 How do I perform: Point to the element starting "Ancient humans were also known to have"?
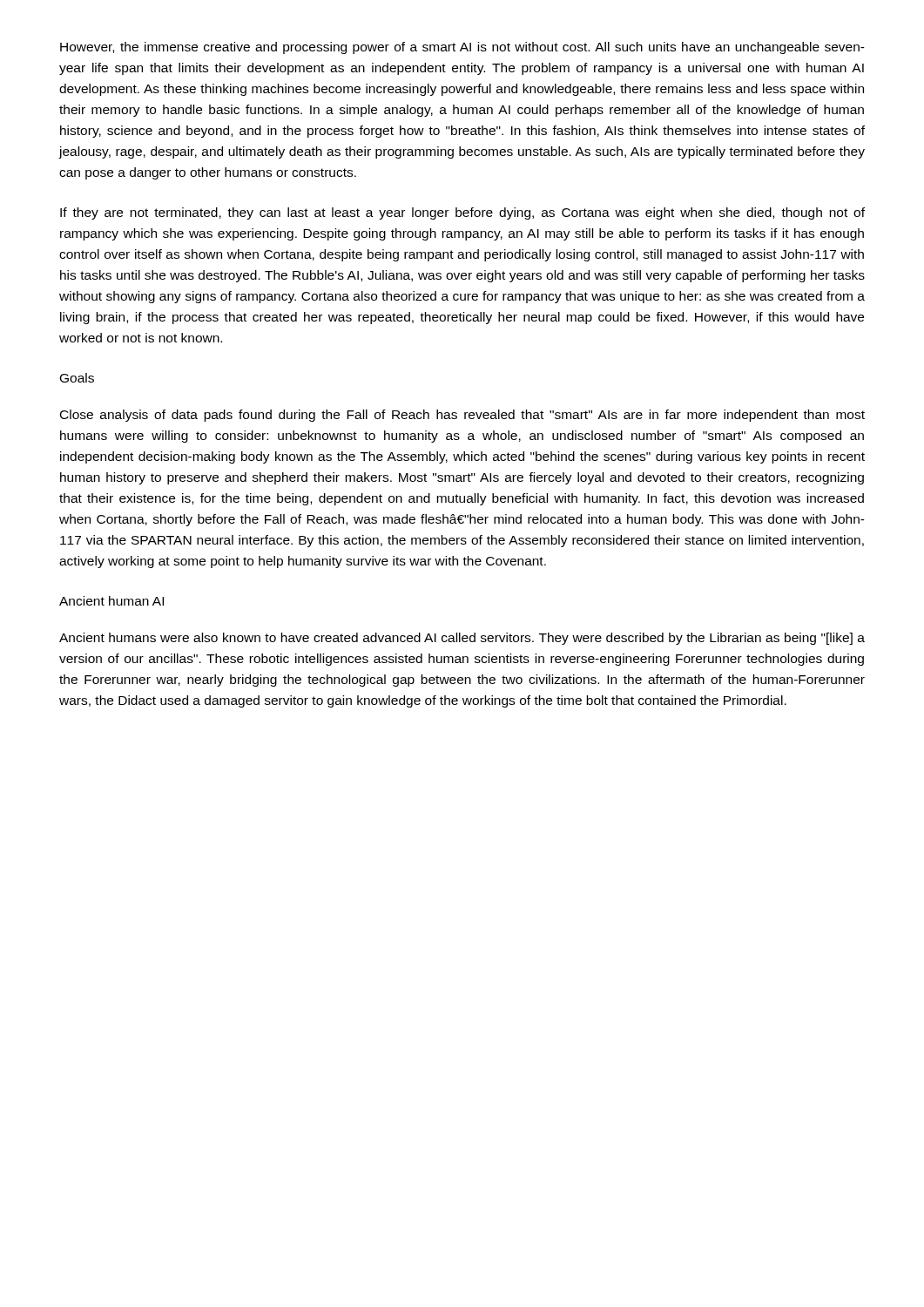[462, 669]
